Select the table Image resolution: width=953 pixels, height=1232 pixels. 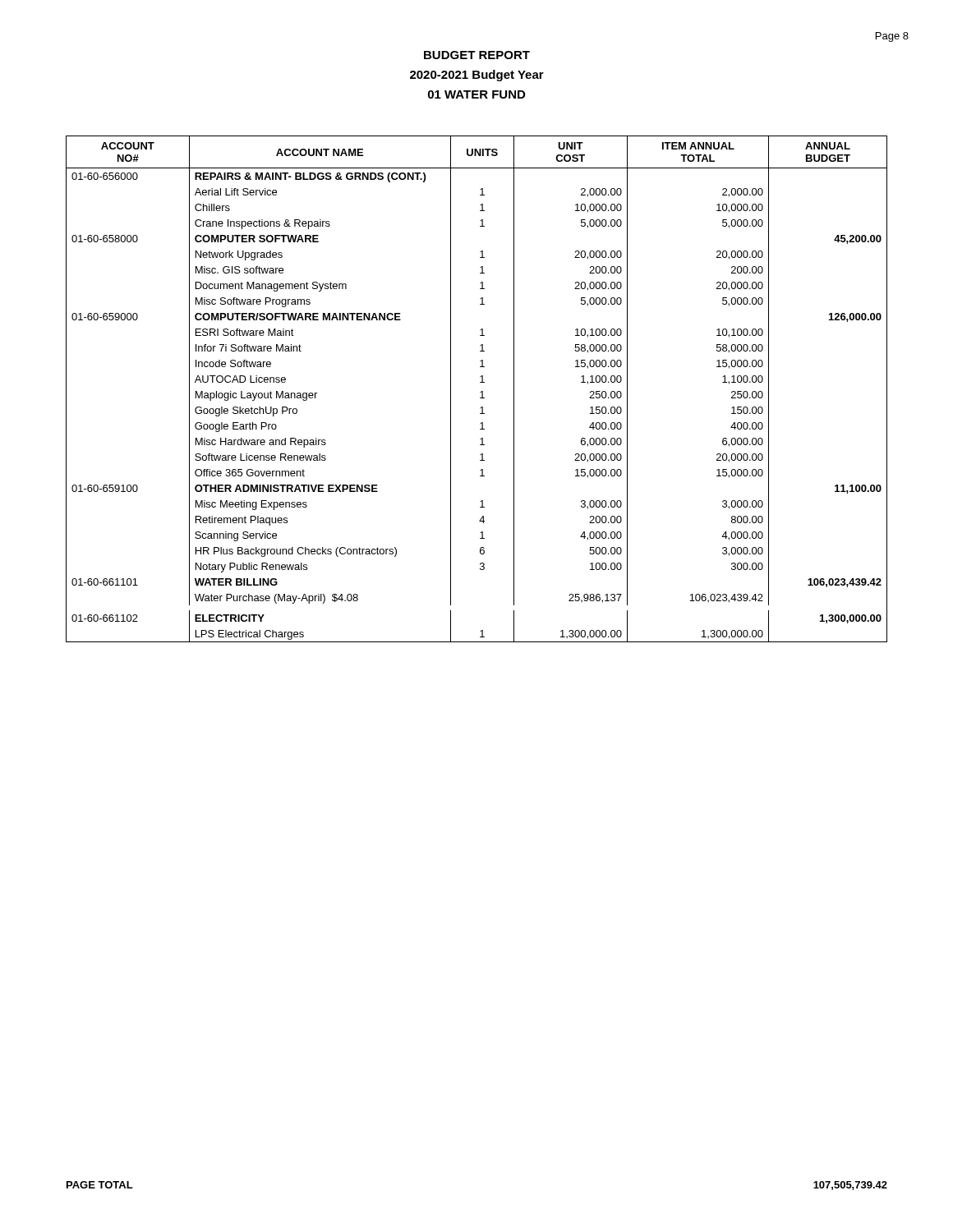476,389
